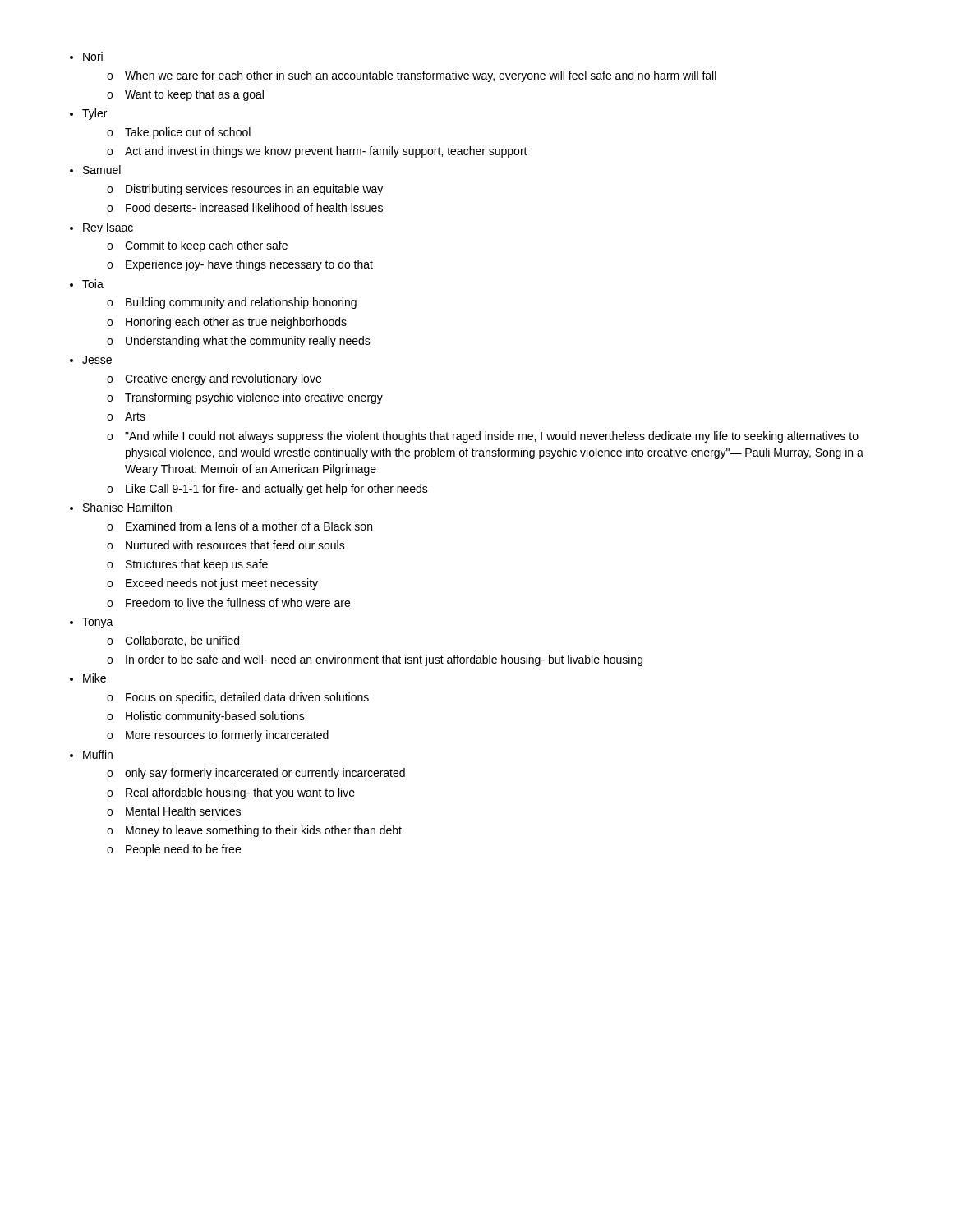This screenshot has width=953, height=1232.
Task: Find the list item that reads "Understanding what the community really needs"
Action: click(248, 341)
